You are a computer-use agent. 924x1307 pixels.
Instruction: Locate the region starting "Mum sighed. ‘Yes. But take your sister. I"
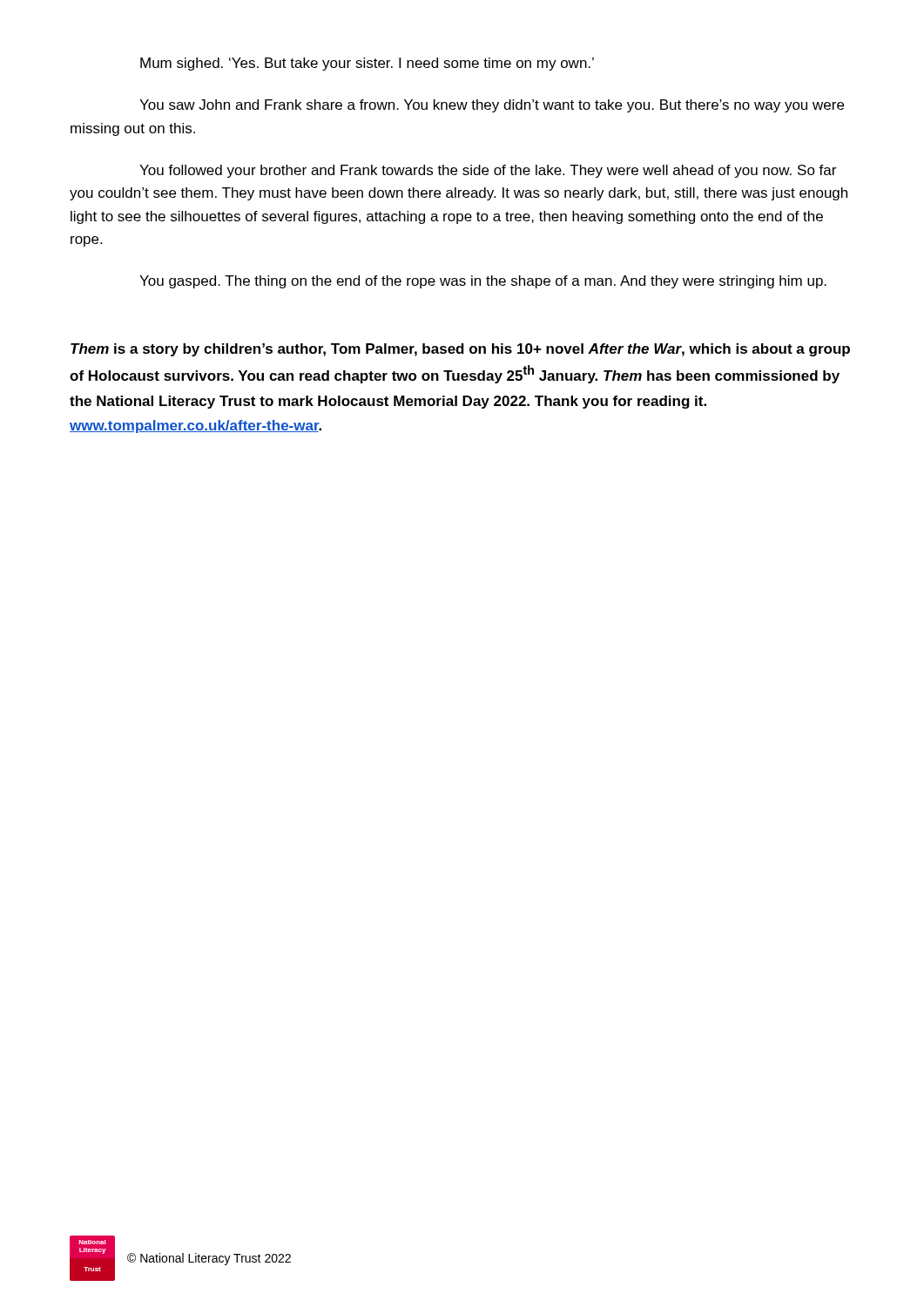click(x=367, y=63)
